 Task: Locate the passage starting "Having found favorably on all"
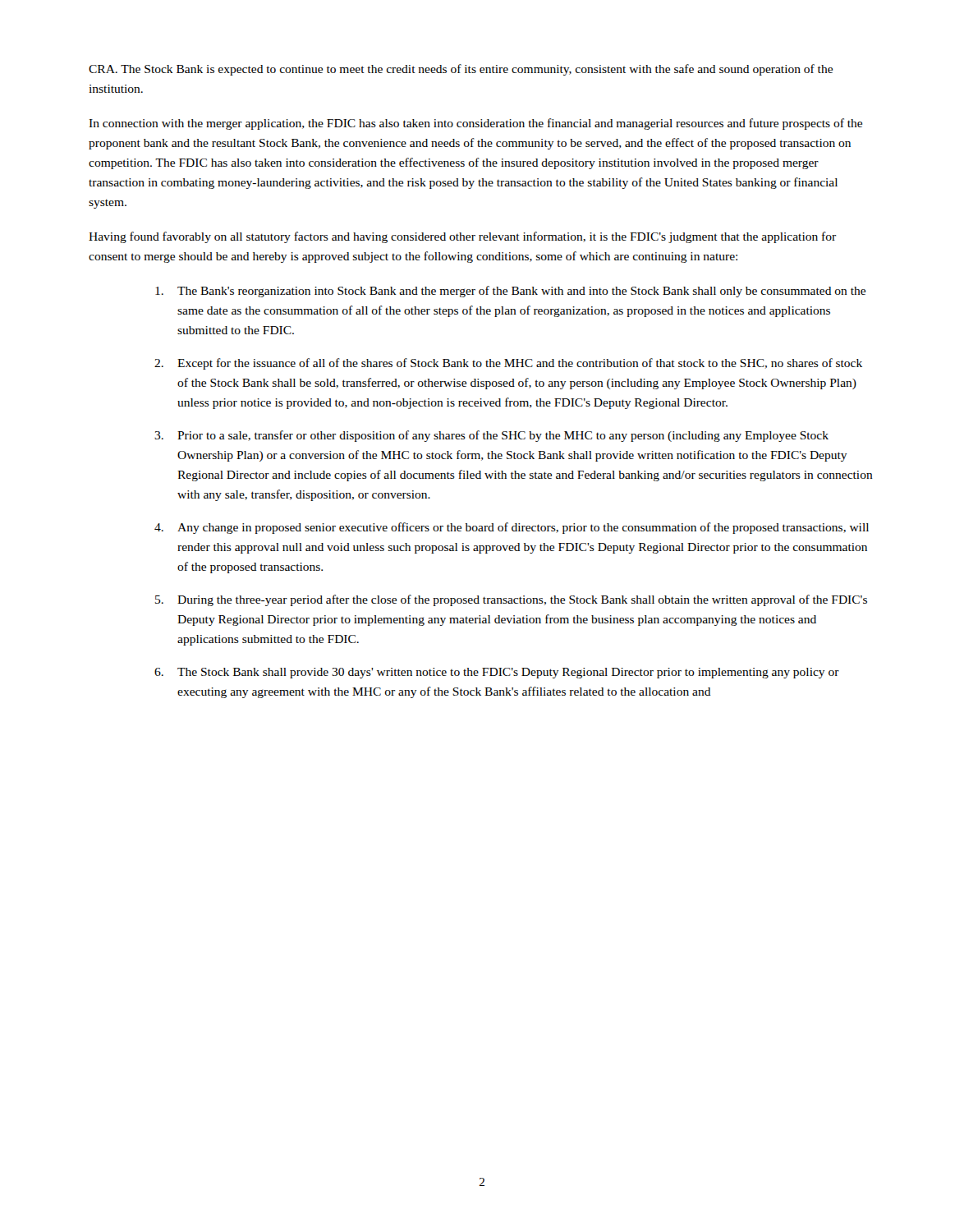pyautogui.click(x=462, y=246)
